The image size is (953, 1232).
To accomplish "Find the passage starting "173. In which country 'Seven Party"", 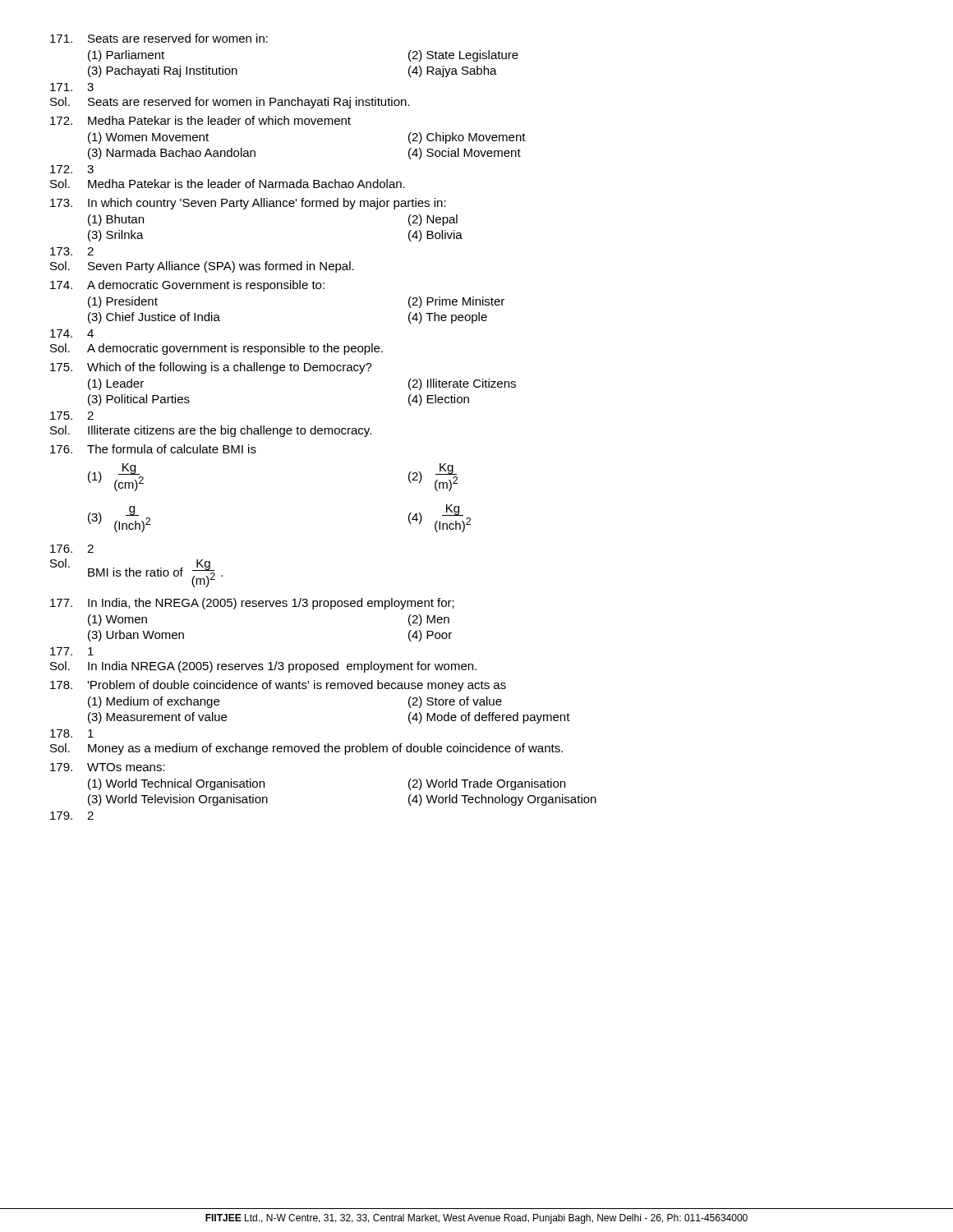I will (248, 204).
